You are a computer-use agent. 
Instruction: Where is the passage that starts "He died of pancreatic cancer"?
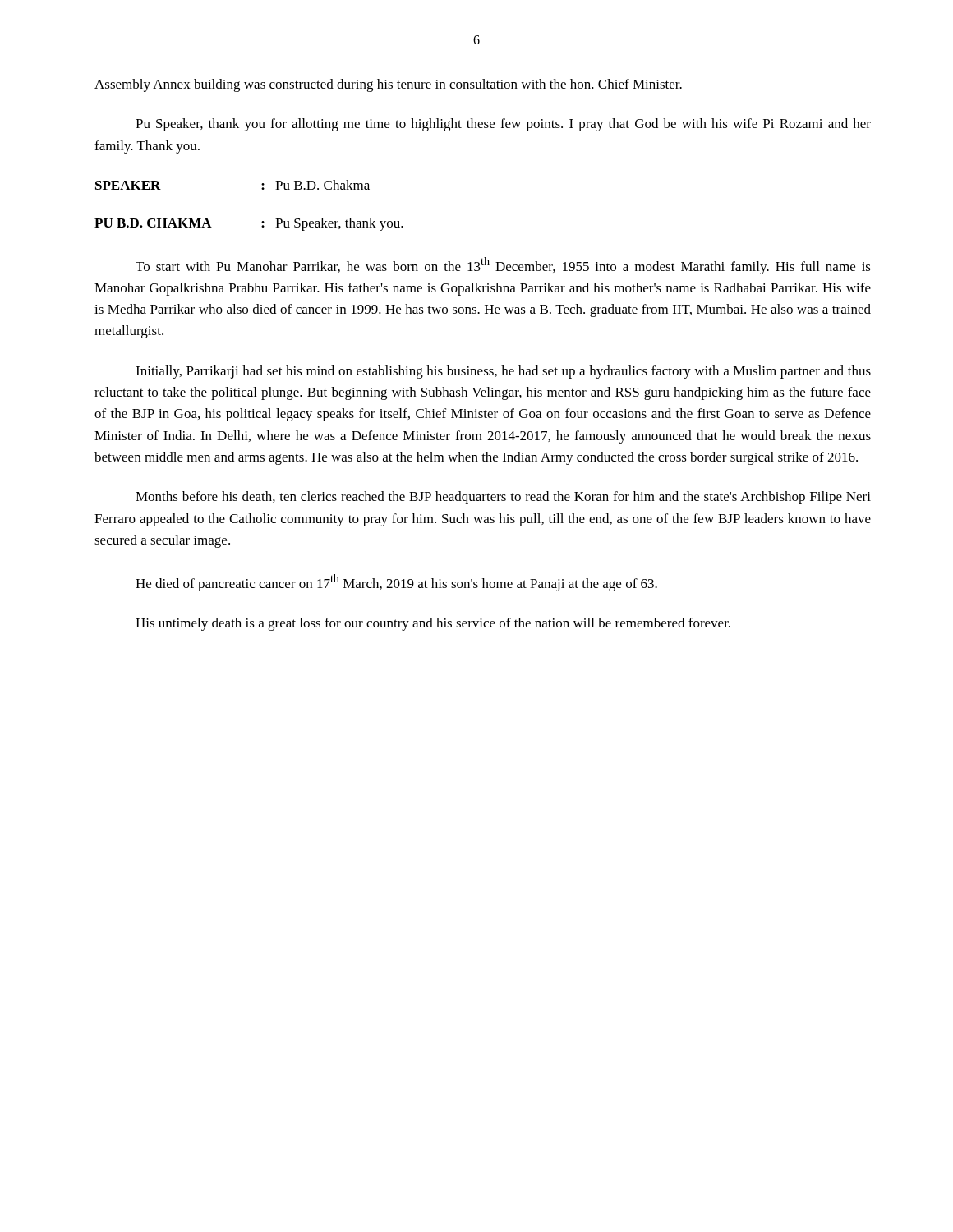(x=483, y=582)
